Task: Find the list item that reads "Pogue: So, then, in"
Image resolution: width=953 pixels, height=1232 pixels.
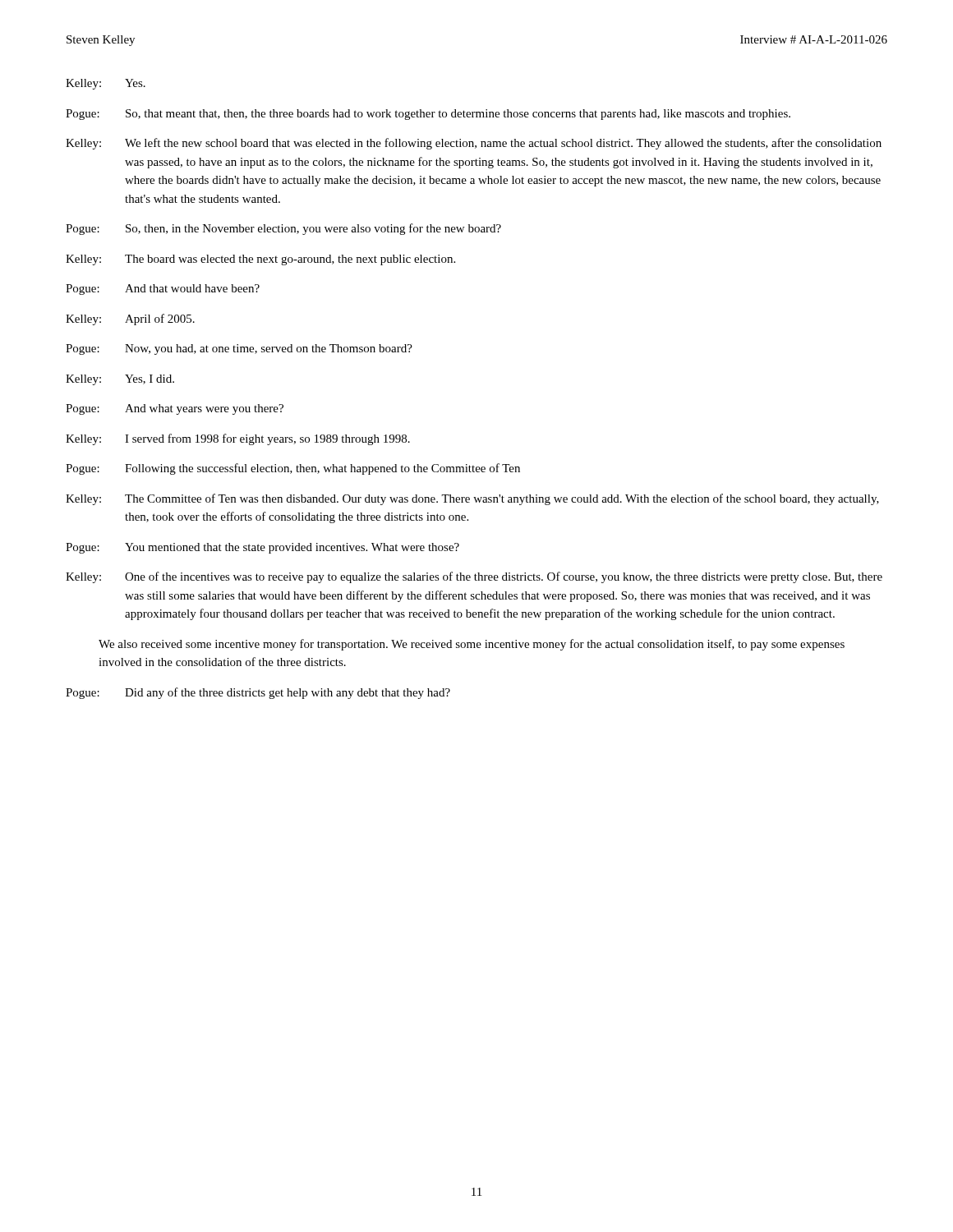Action: coord(476,229)
